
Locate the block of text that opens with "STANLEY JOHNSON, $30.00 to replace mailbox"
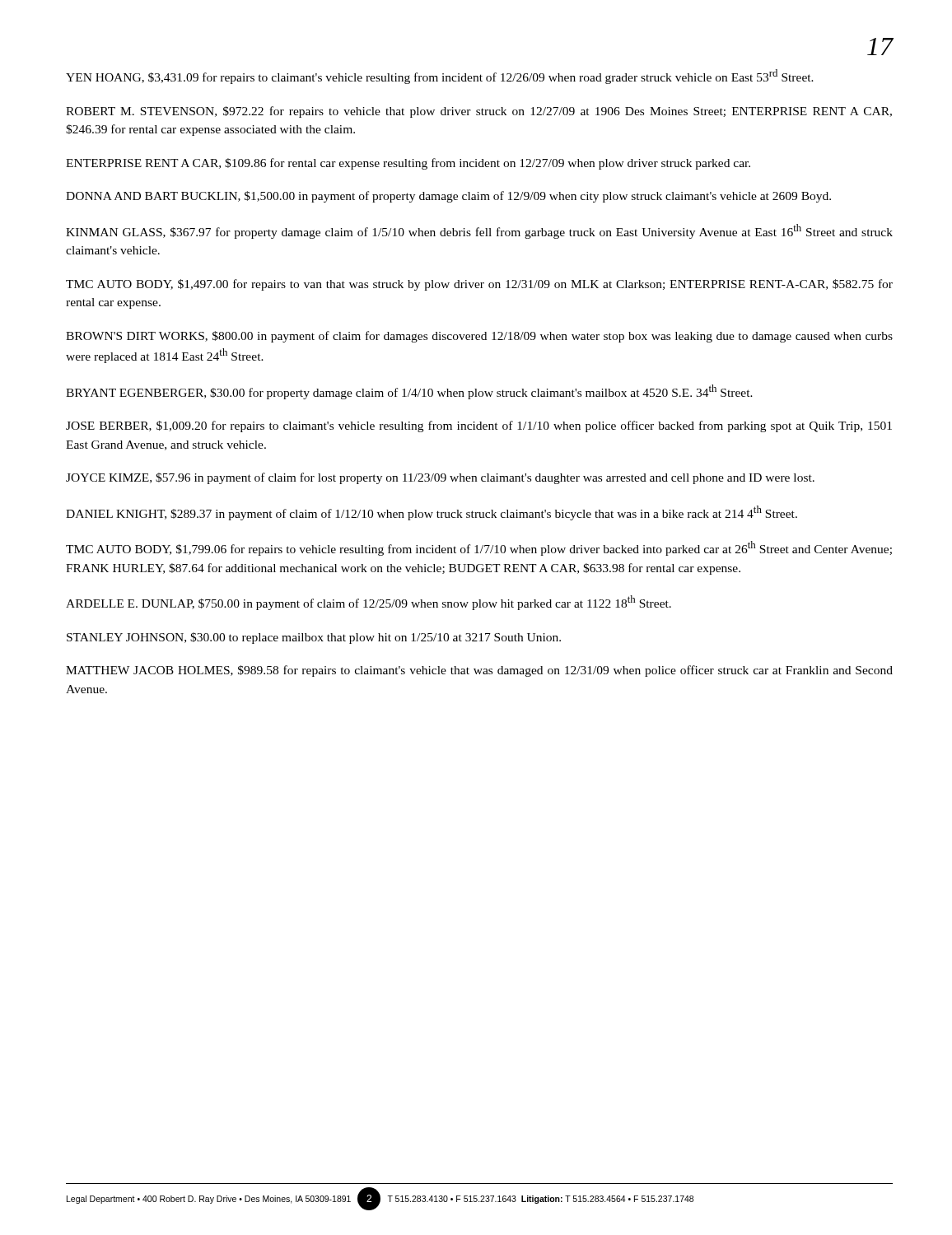click(314, 637)
